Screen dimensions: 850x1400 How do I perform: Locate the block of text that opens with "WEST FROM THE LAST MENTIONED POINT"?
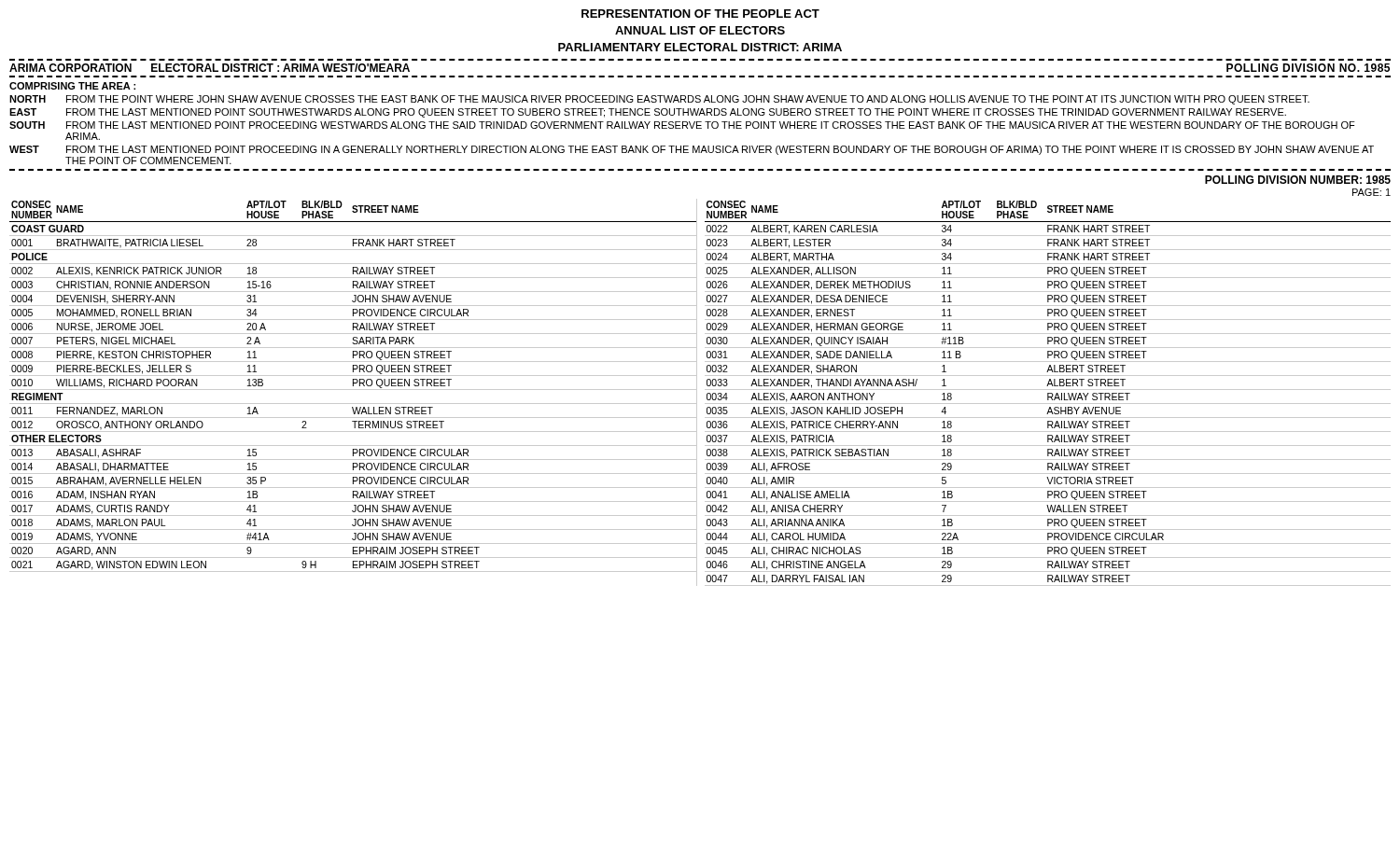click(x=700, y=154)
